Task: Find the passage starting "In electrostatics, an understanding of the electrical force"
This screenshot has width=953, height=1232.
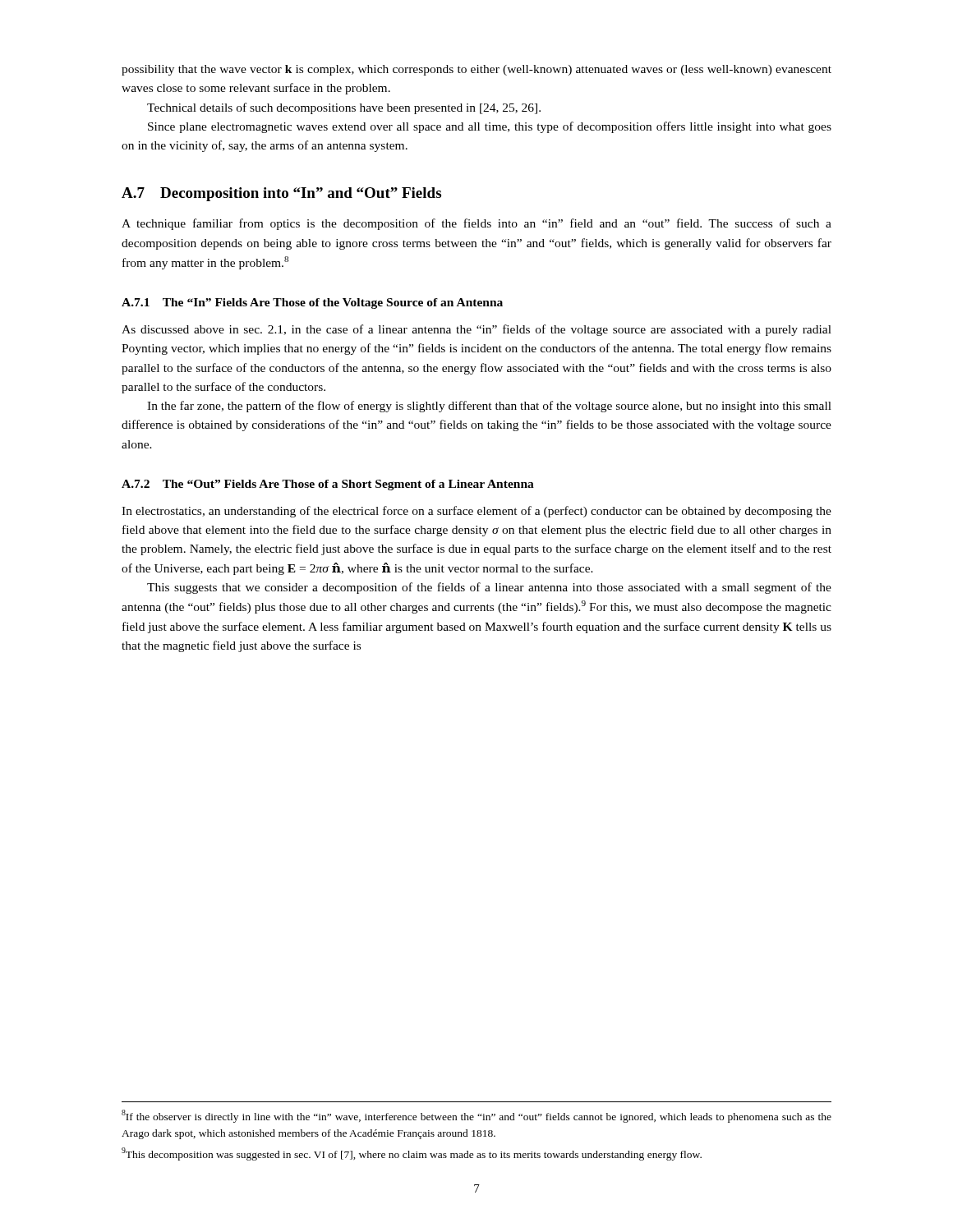Action: tap(476, 578)
